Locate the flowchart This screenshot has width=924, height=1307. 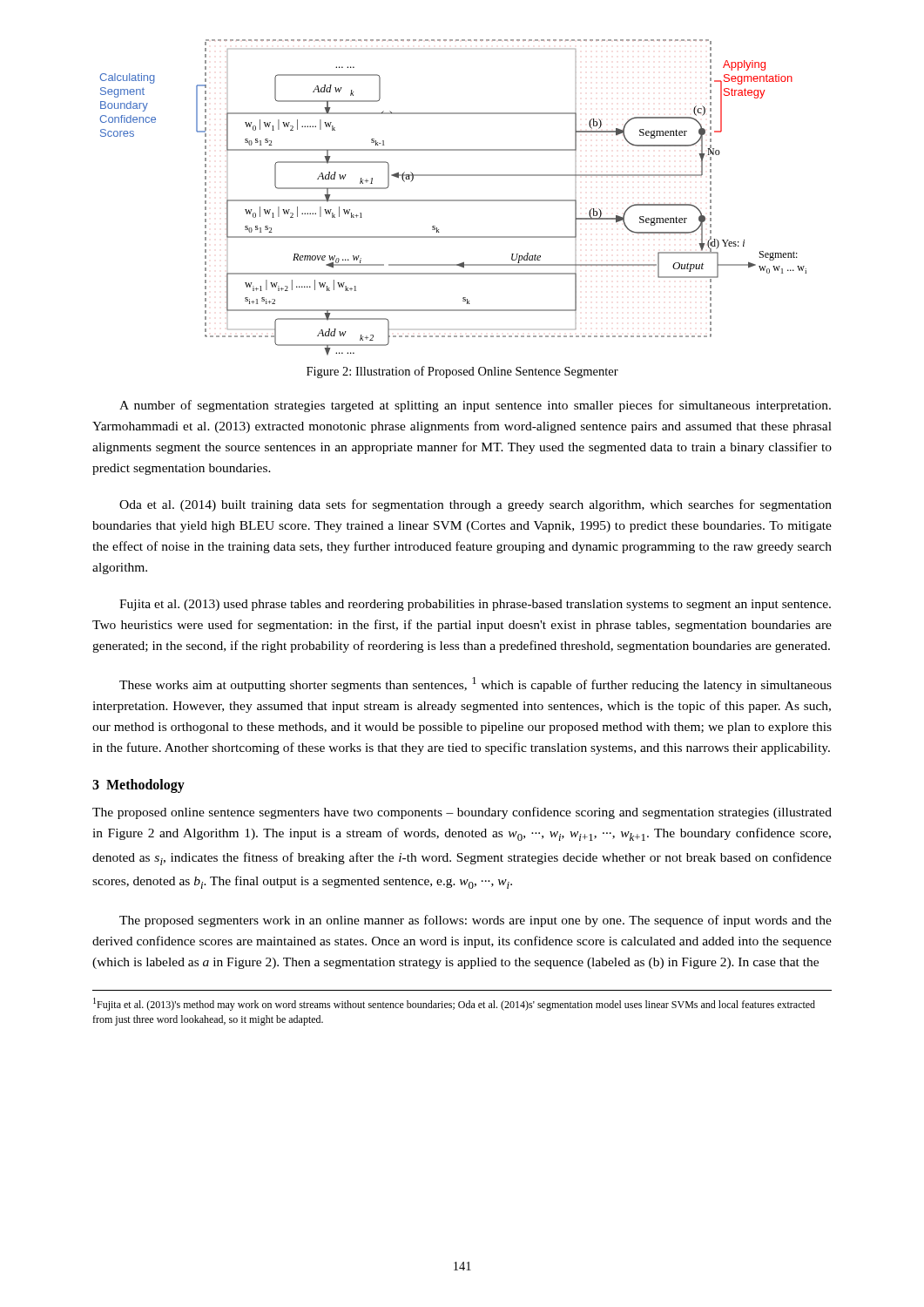[x=462, y=194]
